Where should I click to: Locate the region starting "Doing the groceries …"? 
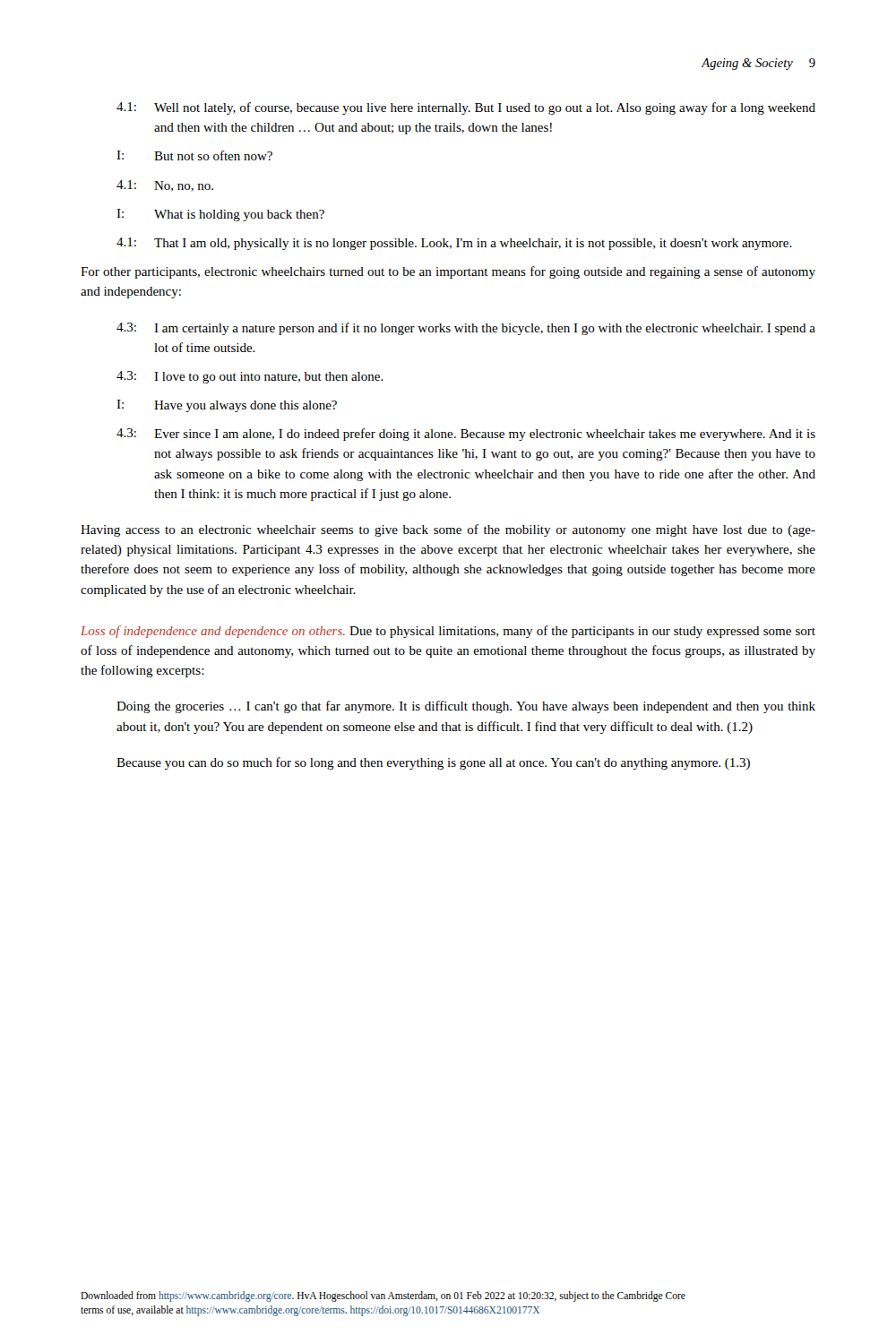[x=466, y=716]
